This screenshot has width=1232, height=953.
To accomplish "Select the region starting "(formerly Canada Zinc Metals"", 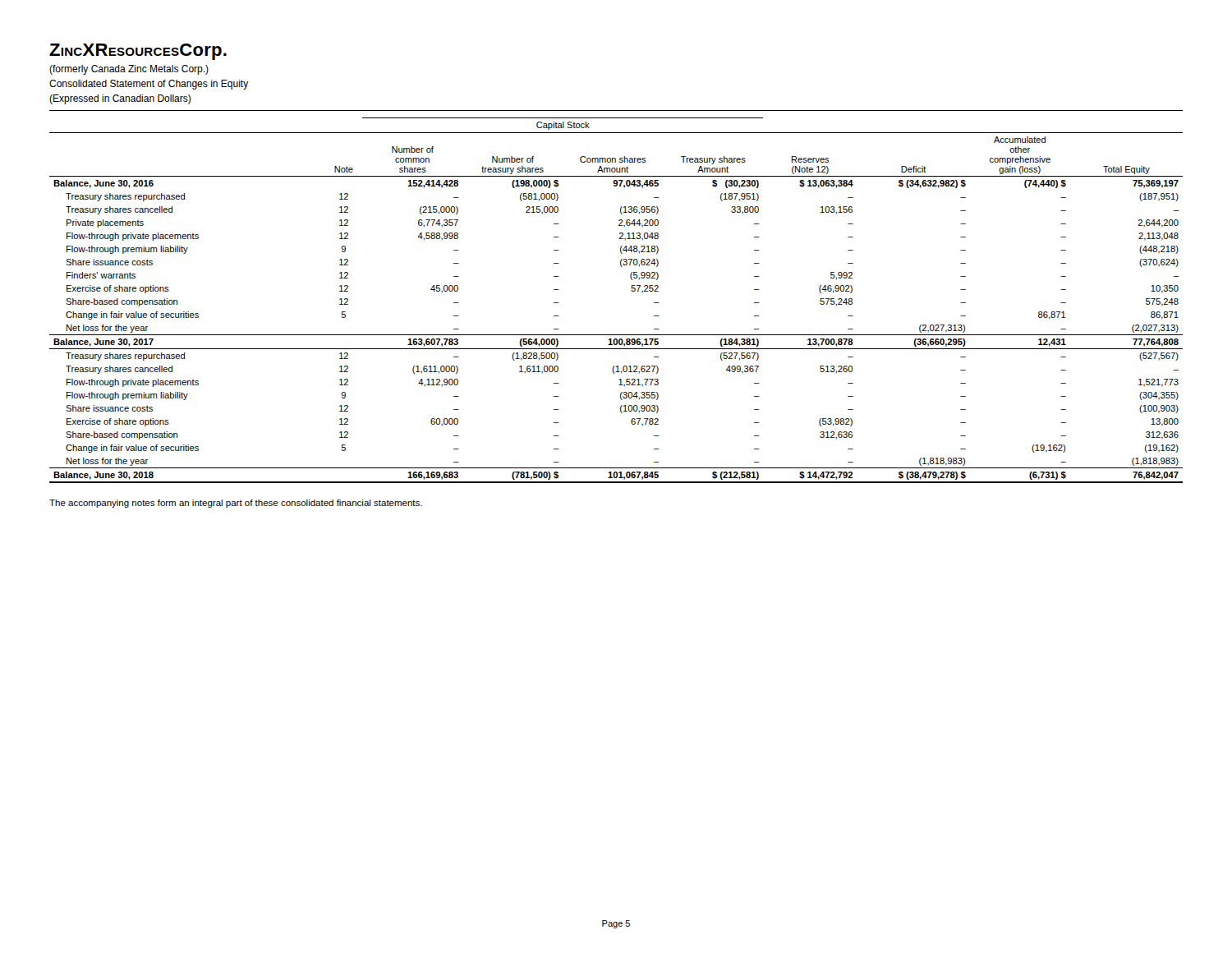I will (149, 84).
